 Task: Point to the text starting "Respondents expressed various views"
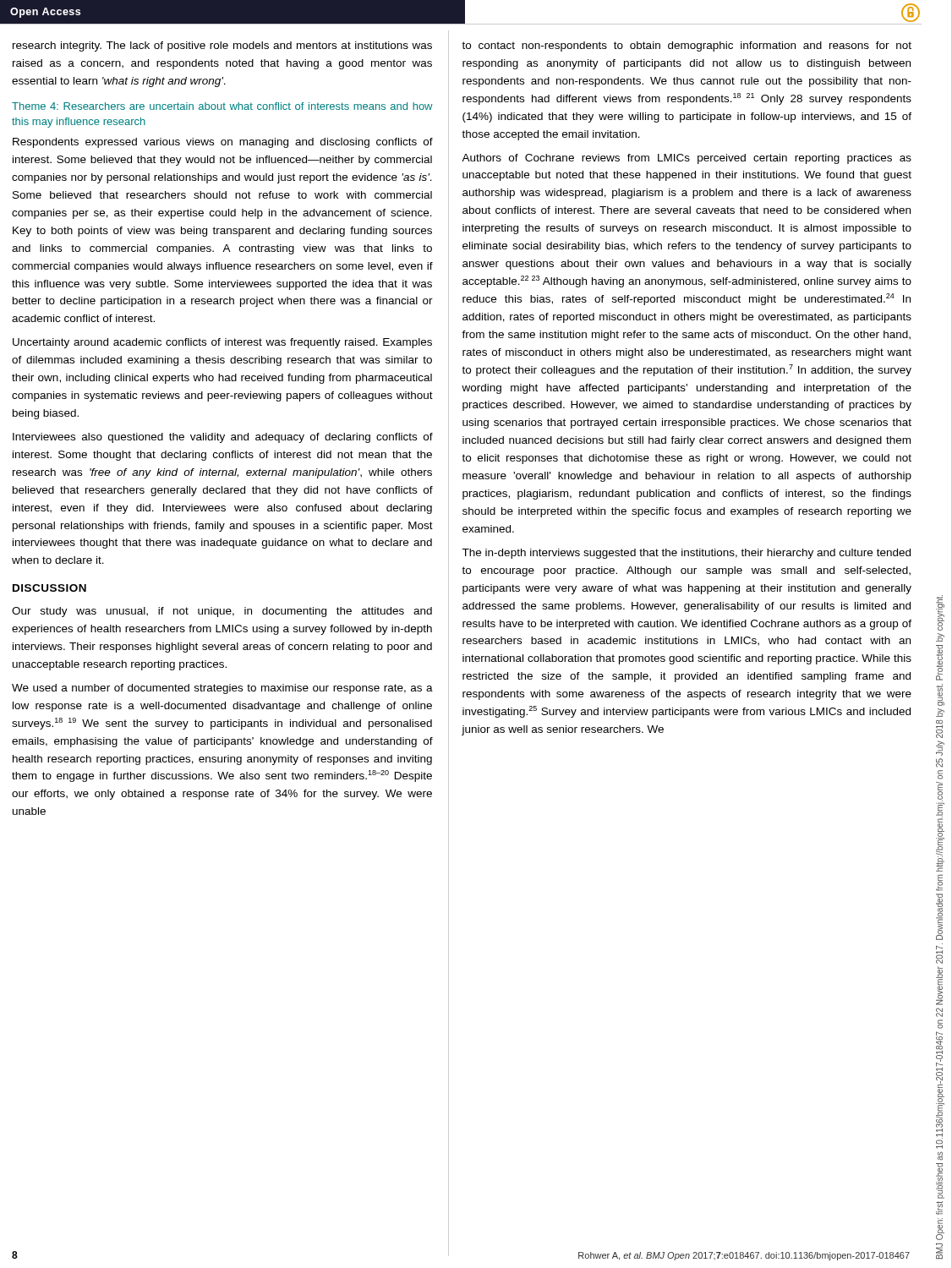coord(222,231)
